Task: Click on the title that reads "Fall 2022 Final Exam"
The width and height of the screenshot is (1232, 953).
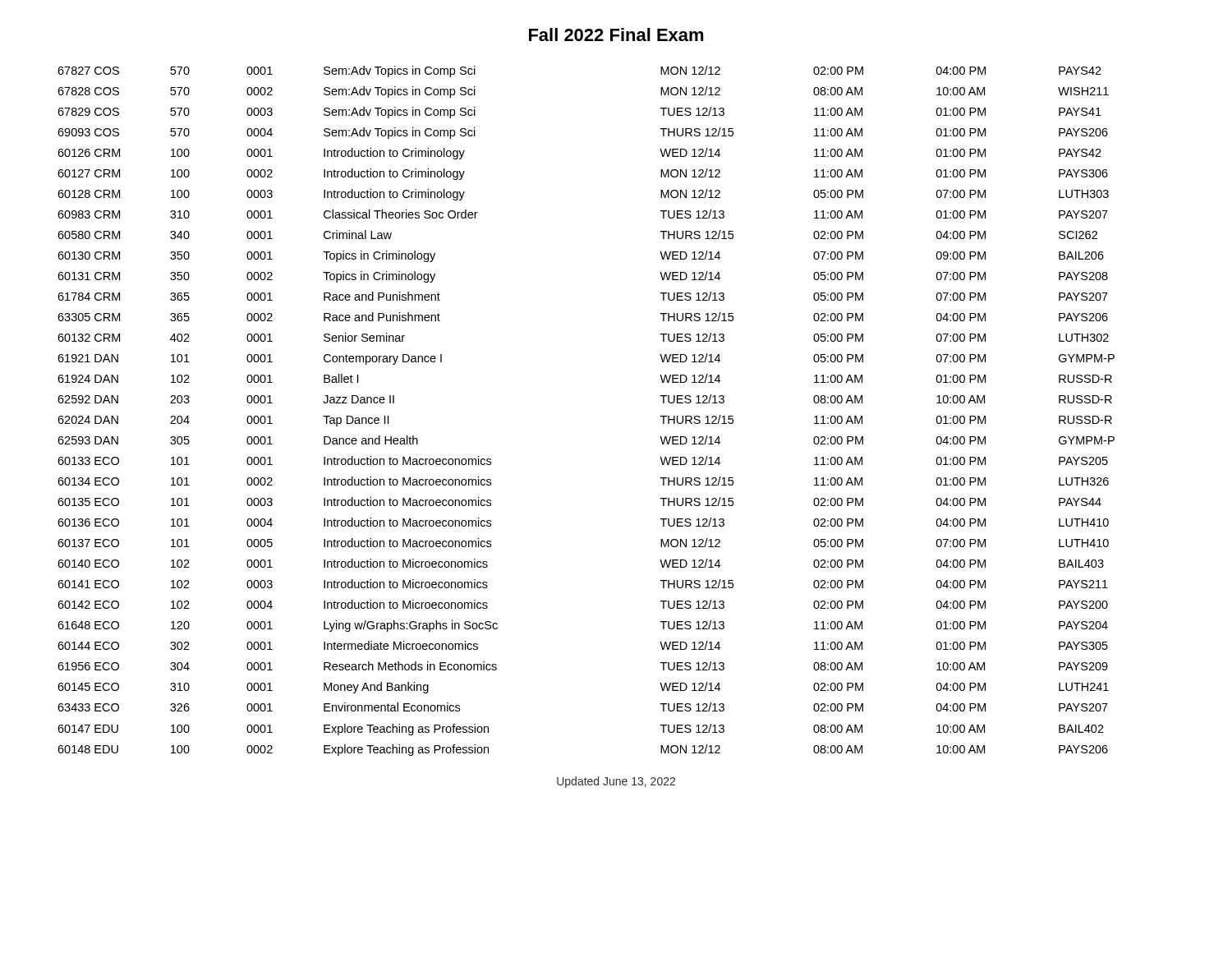Action: point(616,35)
